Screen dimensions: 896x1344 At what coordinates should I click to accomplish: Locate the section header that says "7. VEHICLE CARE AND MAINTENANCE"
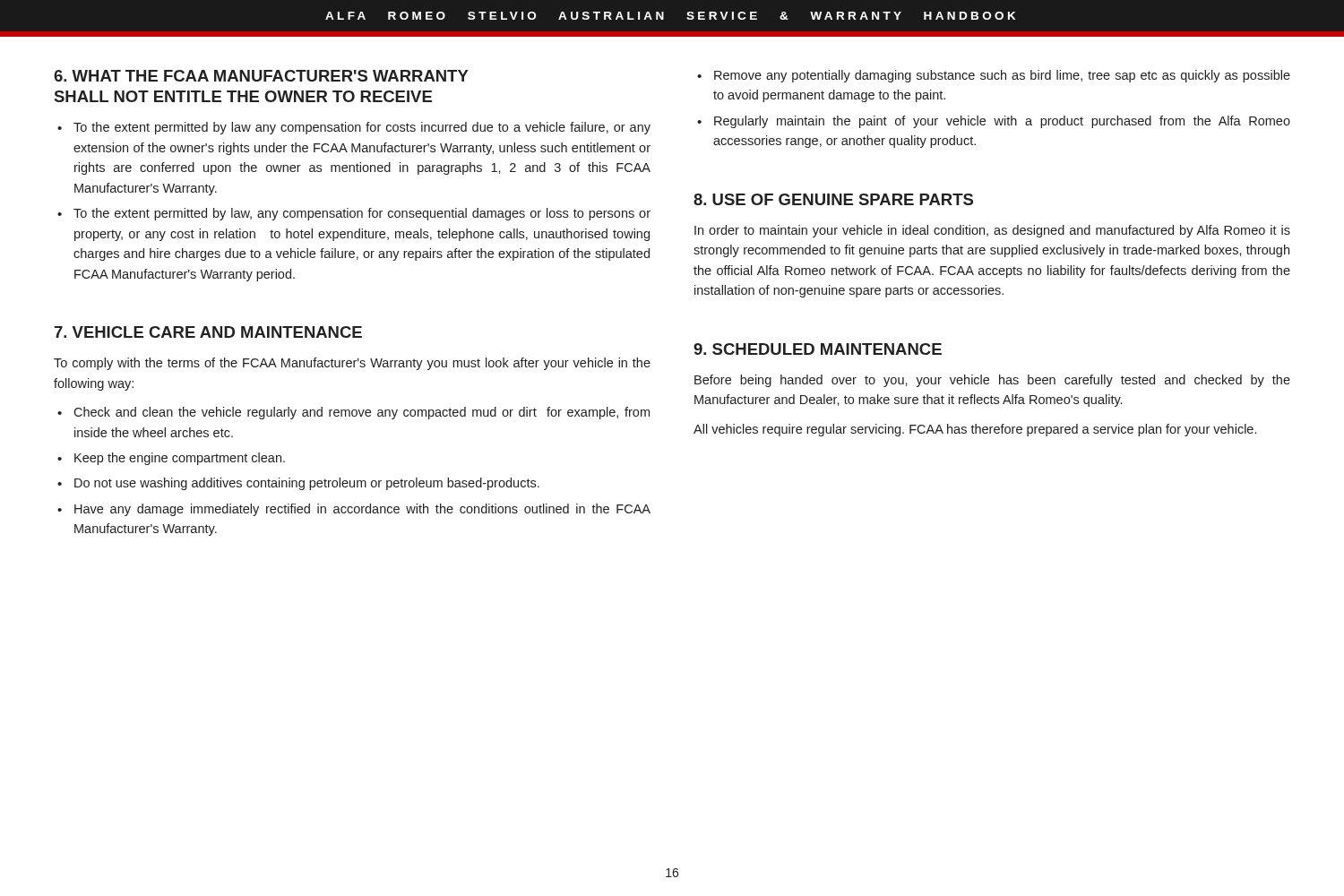click(x=352, y=332)
